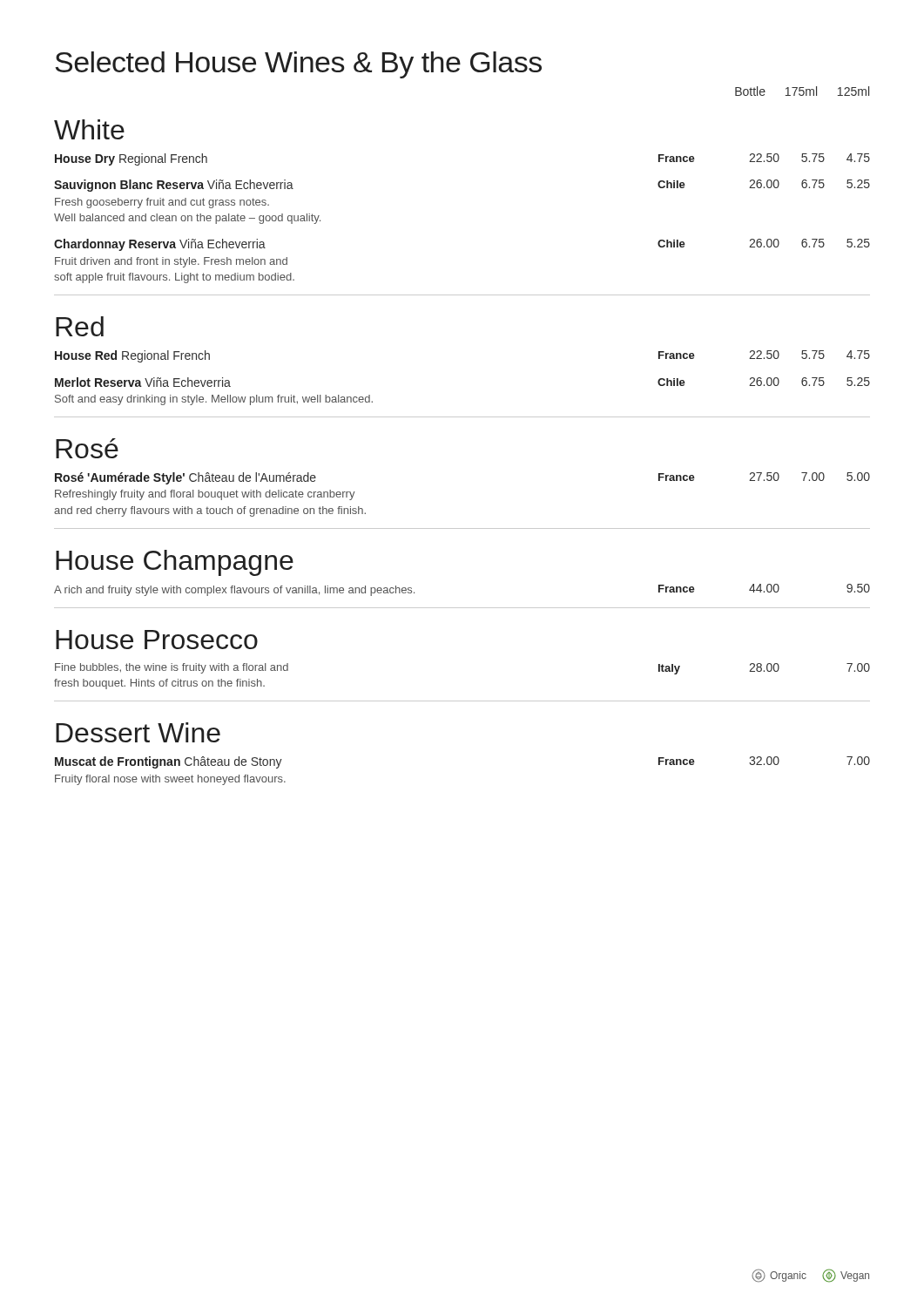Locate the text block with the text "Merlot Reserva Viña Echeverria Soft and easy"
The width and height of the screenshot is (924, 1307).
click(x=150, y=382)
